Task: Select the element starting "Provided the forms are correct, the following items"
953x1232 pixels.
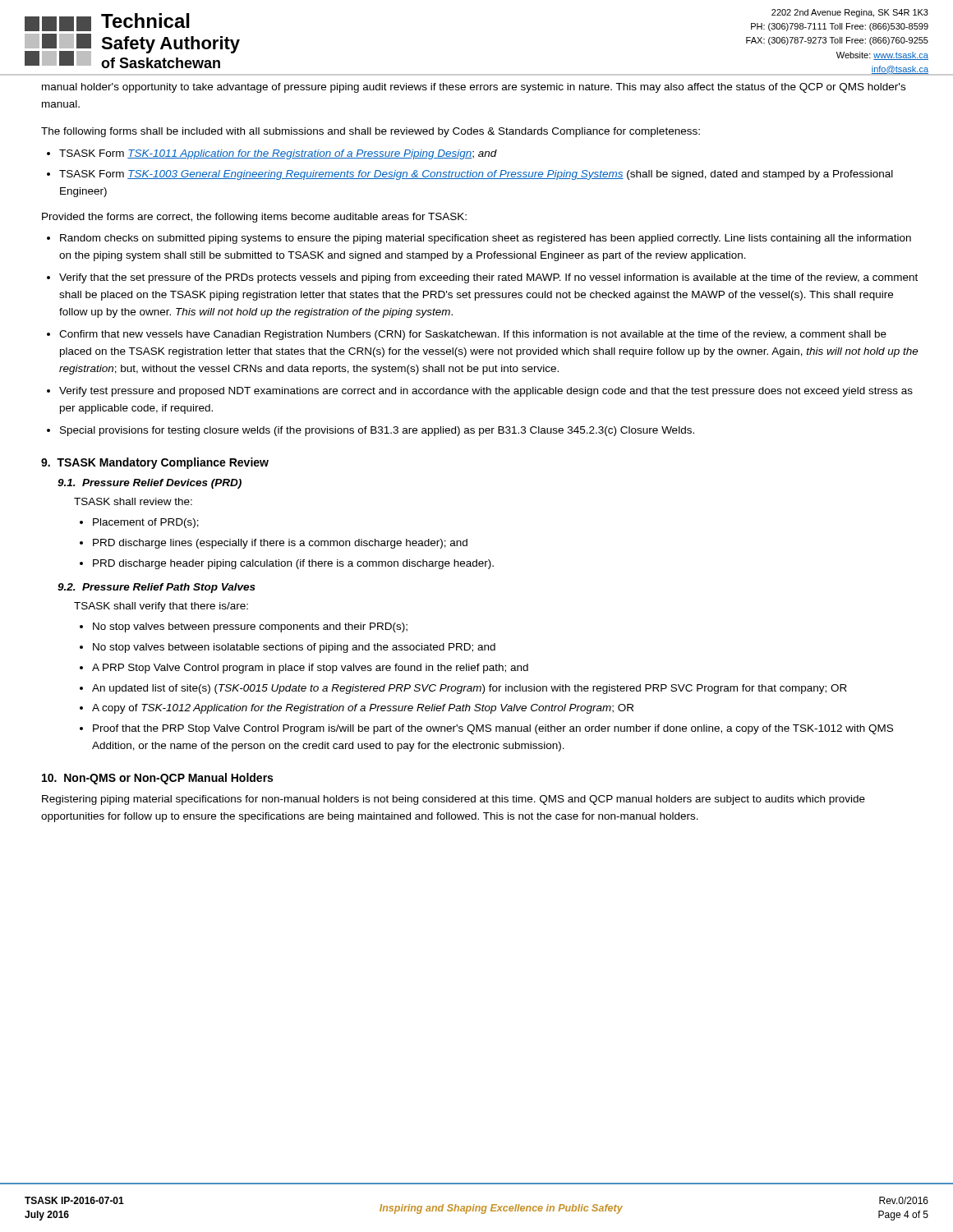Action: pyautogui.click(x=254, y=216)
